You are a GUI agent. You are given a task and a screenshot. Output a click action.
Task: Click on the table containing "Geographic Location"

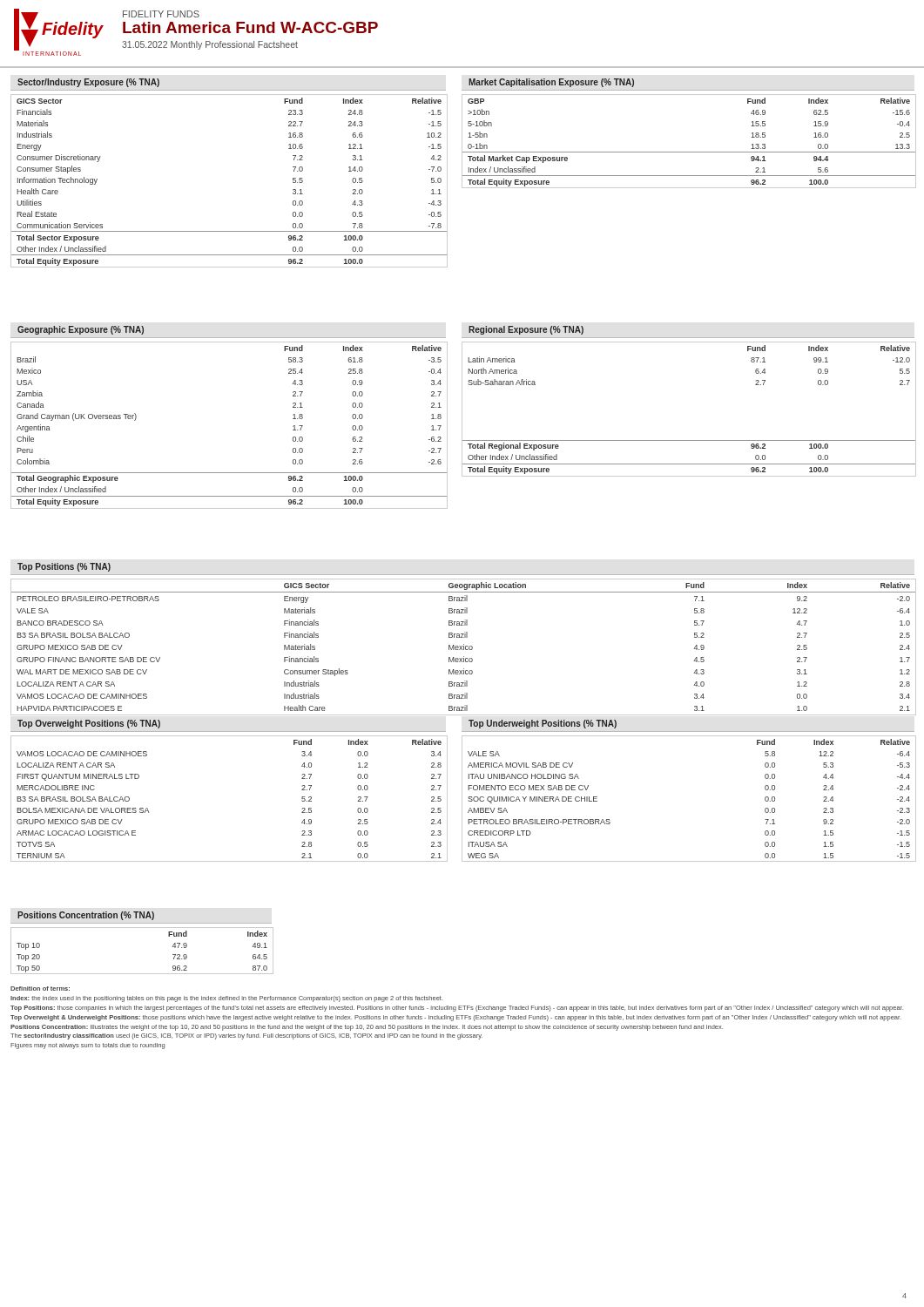pyautogui.click(x=463, y=647)
